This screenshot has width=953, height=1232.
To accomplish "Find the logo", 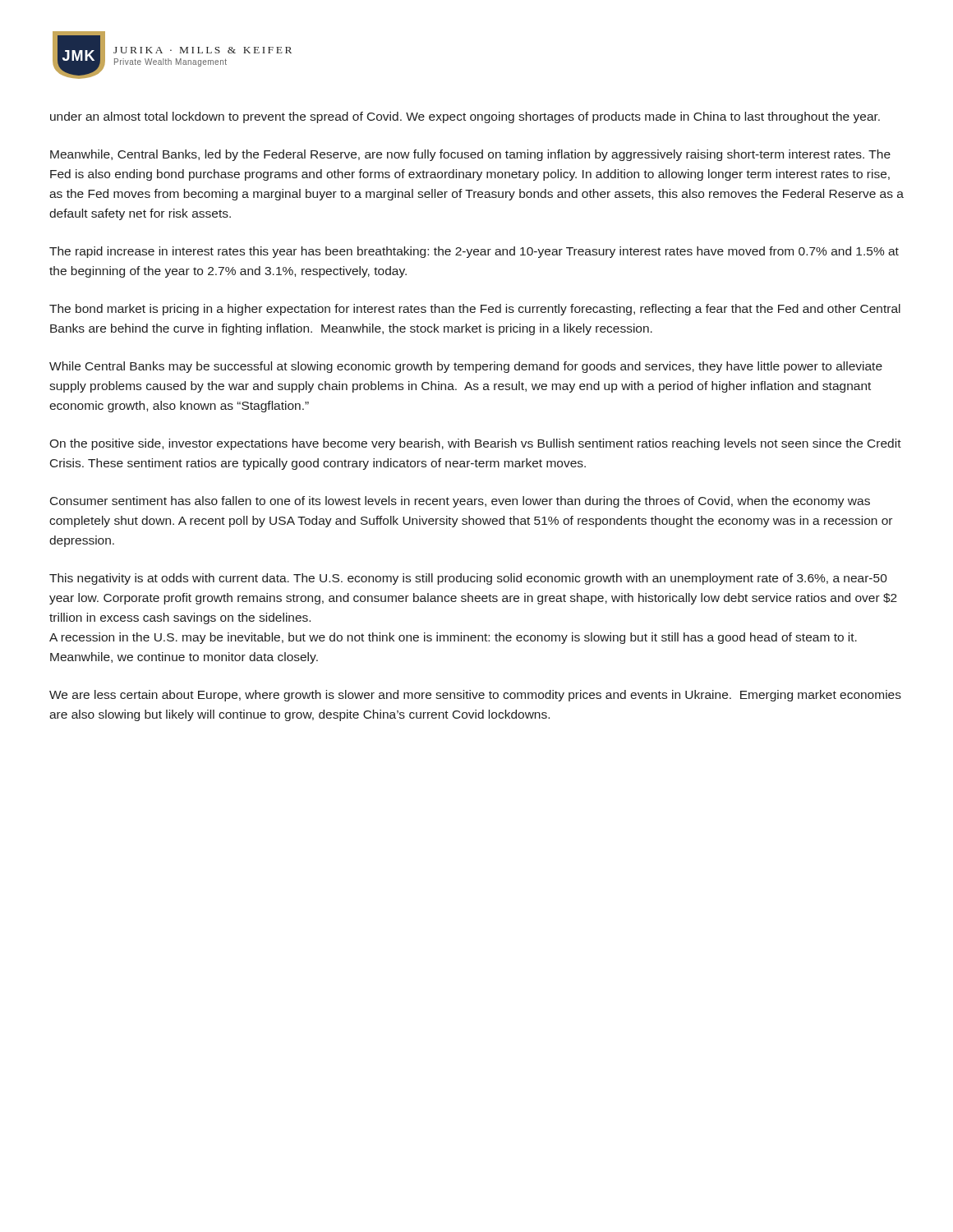I will pyautogui.click(x=172, y=55).
